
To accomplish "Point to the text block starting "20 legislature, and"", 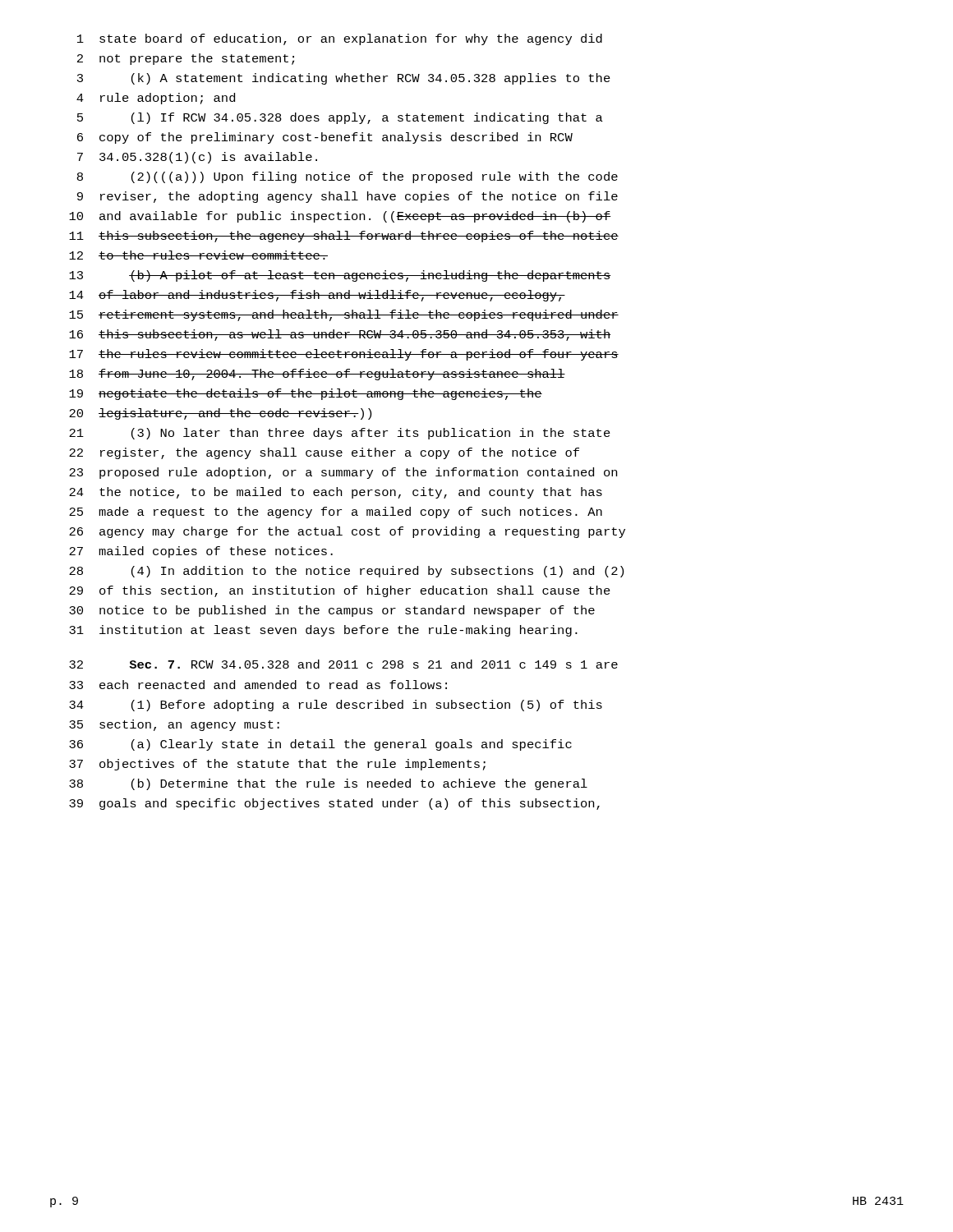I will click(x=220, y=414).
